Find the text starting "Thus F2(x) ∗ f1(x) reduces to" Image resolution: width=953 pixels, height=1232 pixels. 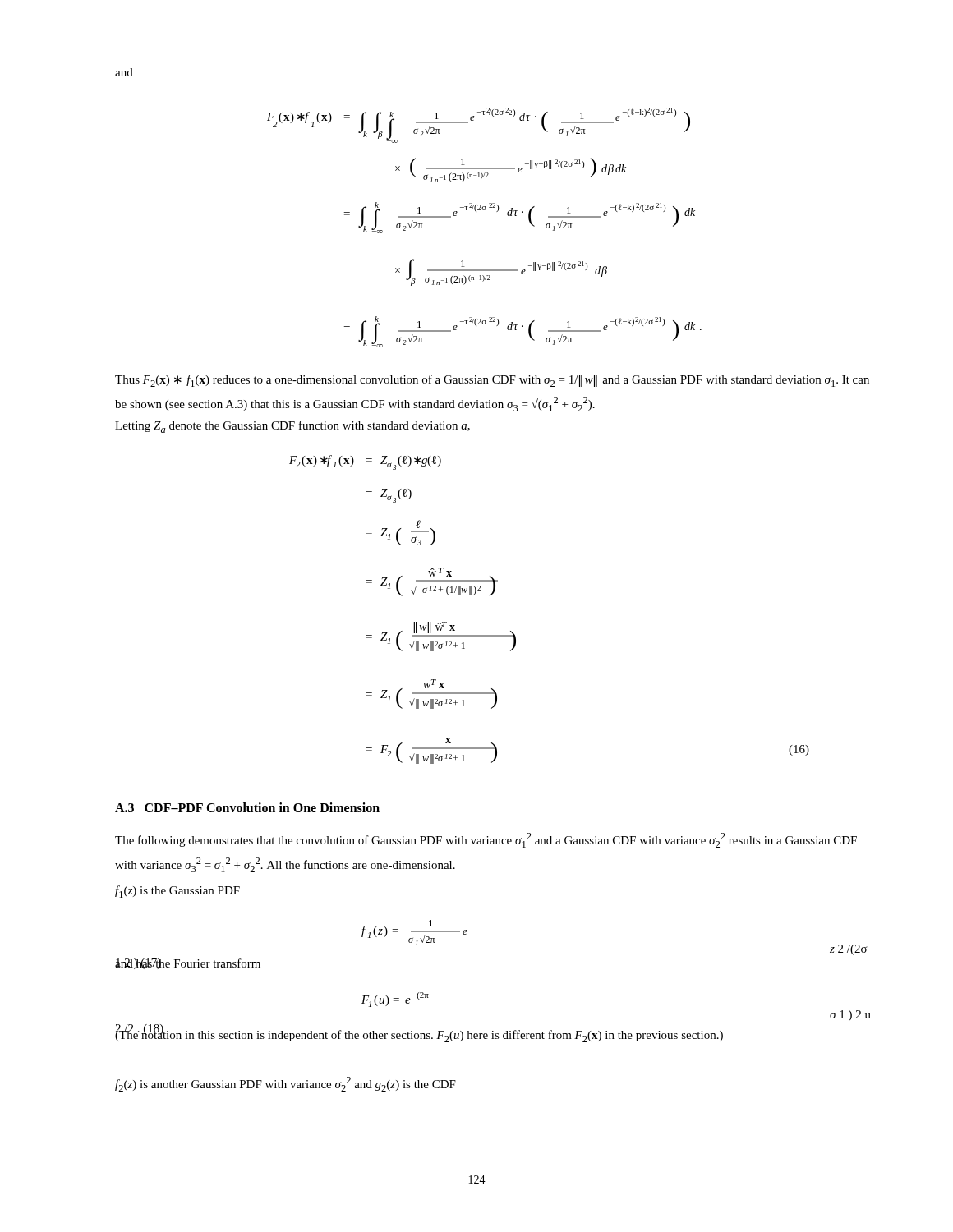coord(492,393)
